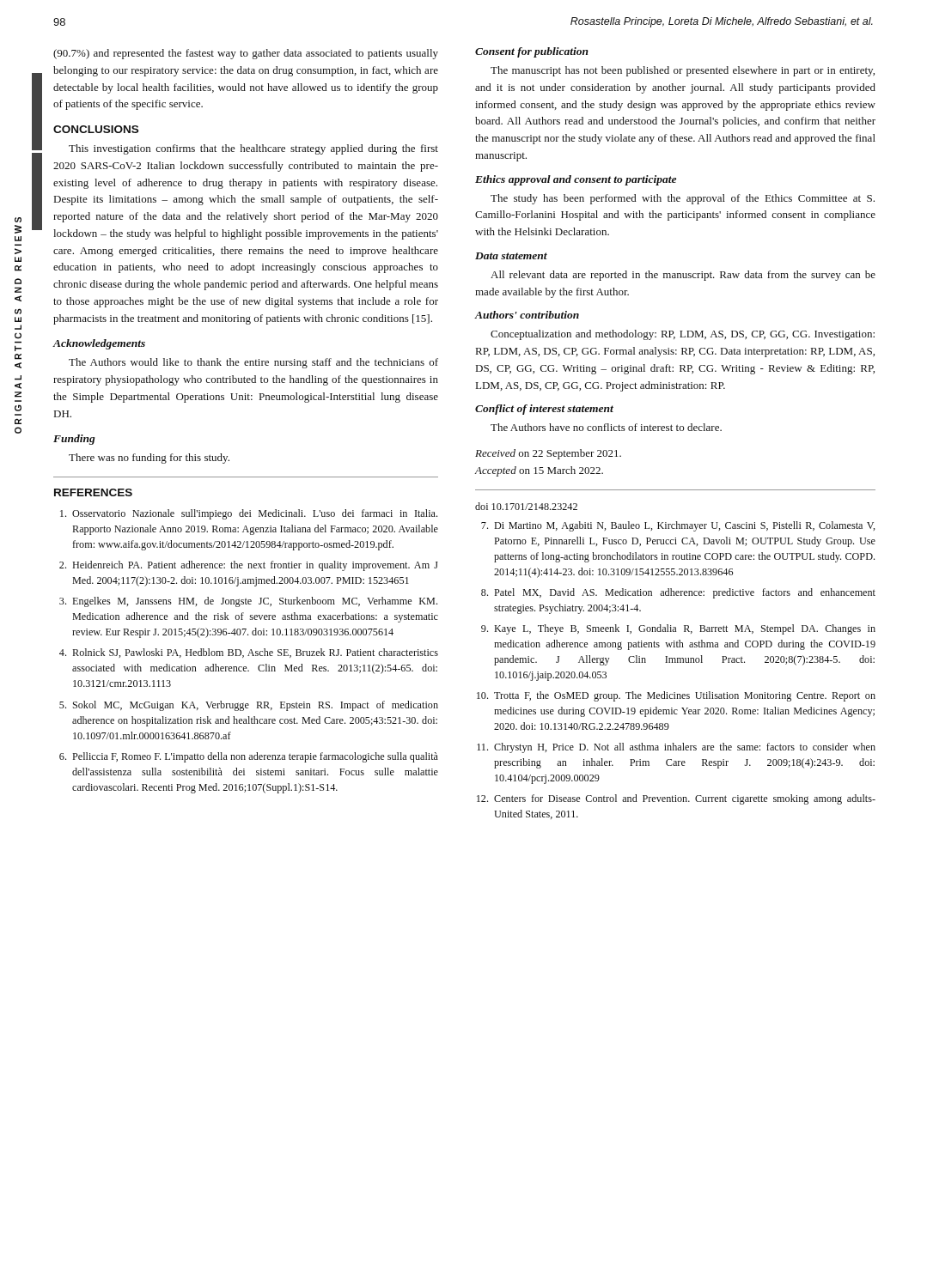Find the region starting "Authors' contribution"

pos(527,315)
